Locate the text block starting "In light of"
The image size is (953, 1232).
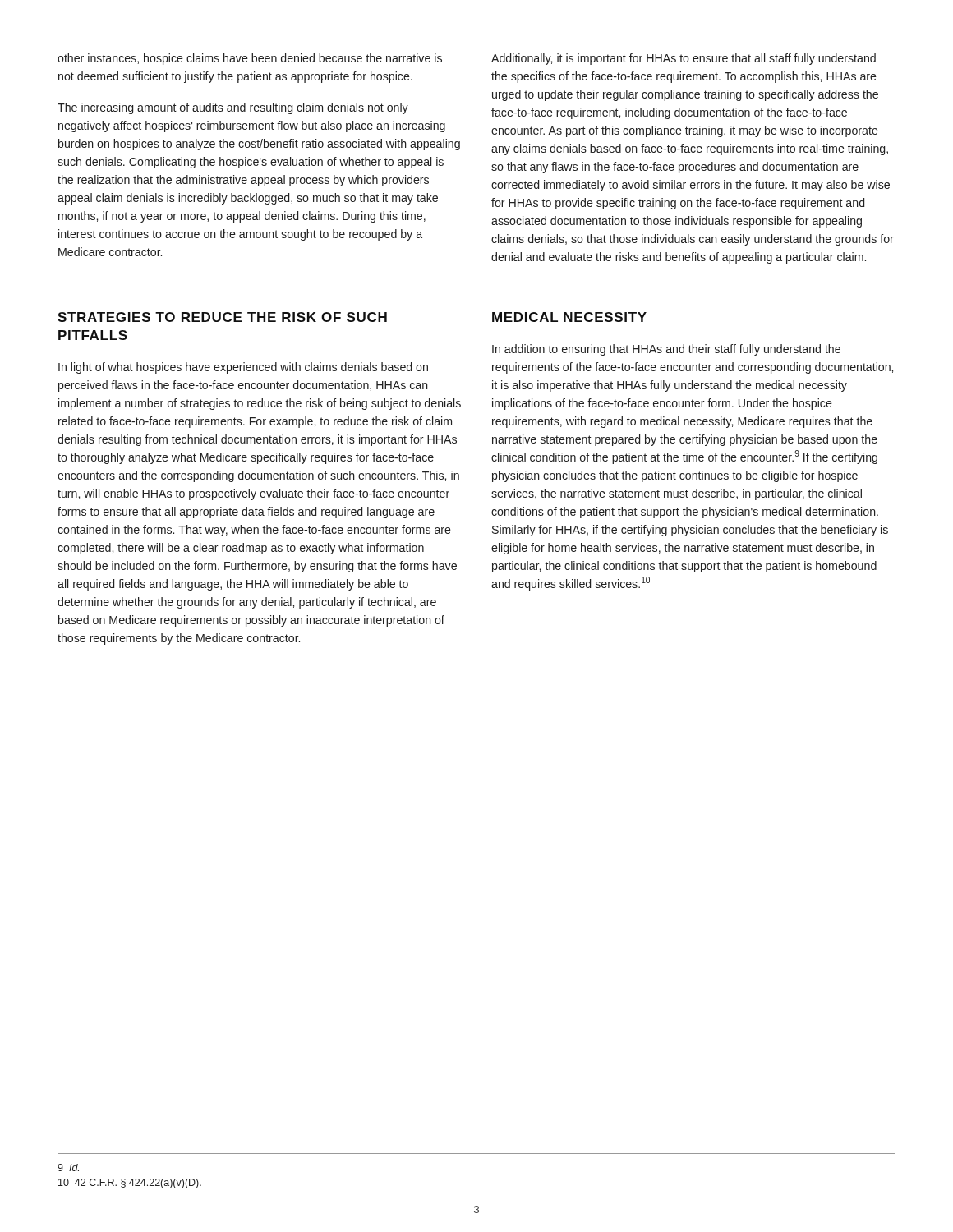pyautogui.click(x=260, y=503)
